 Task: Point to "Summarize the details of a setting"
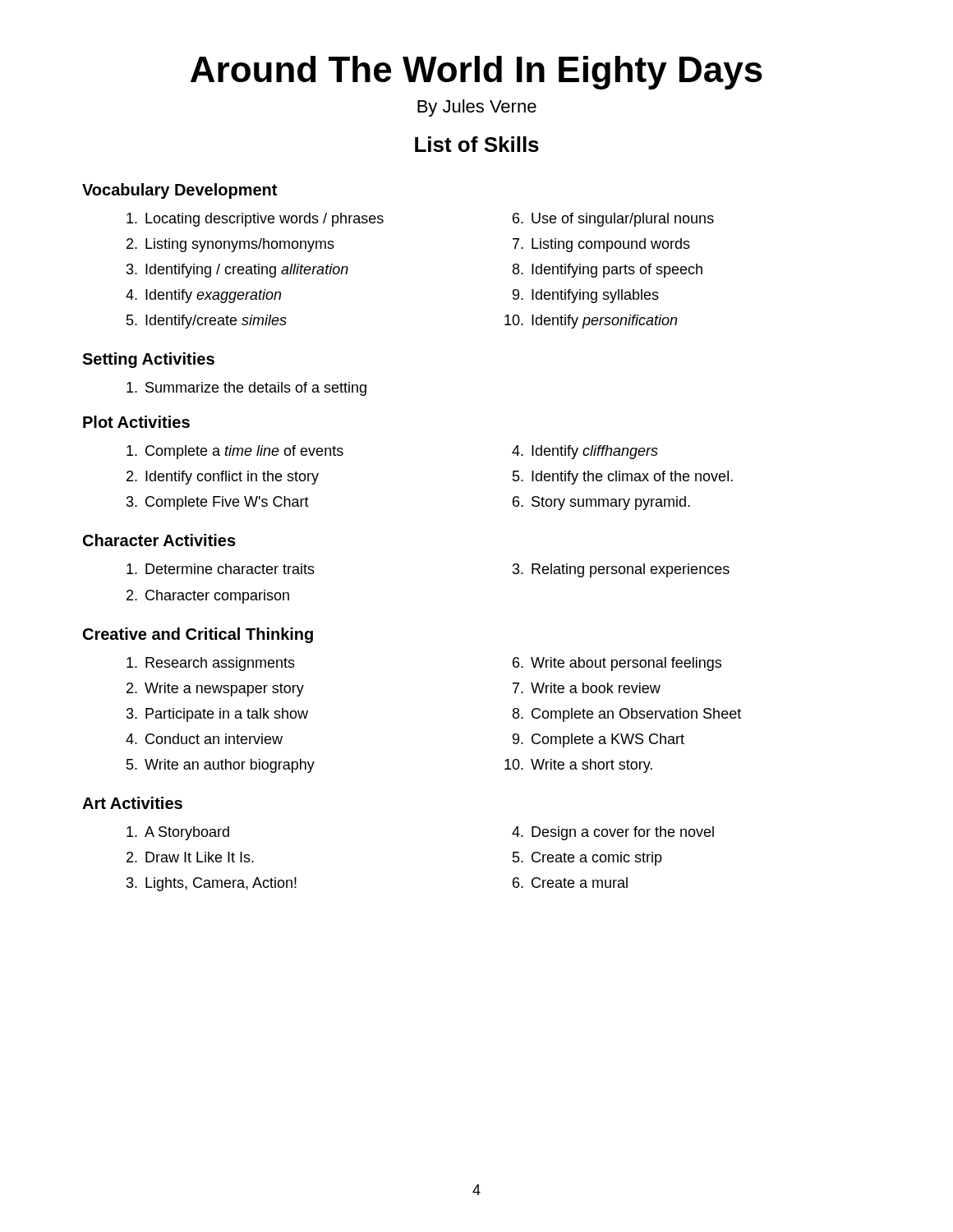tap(246, 389)
